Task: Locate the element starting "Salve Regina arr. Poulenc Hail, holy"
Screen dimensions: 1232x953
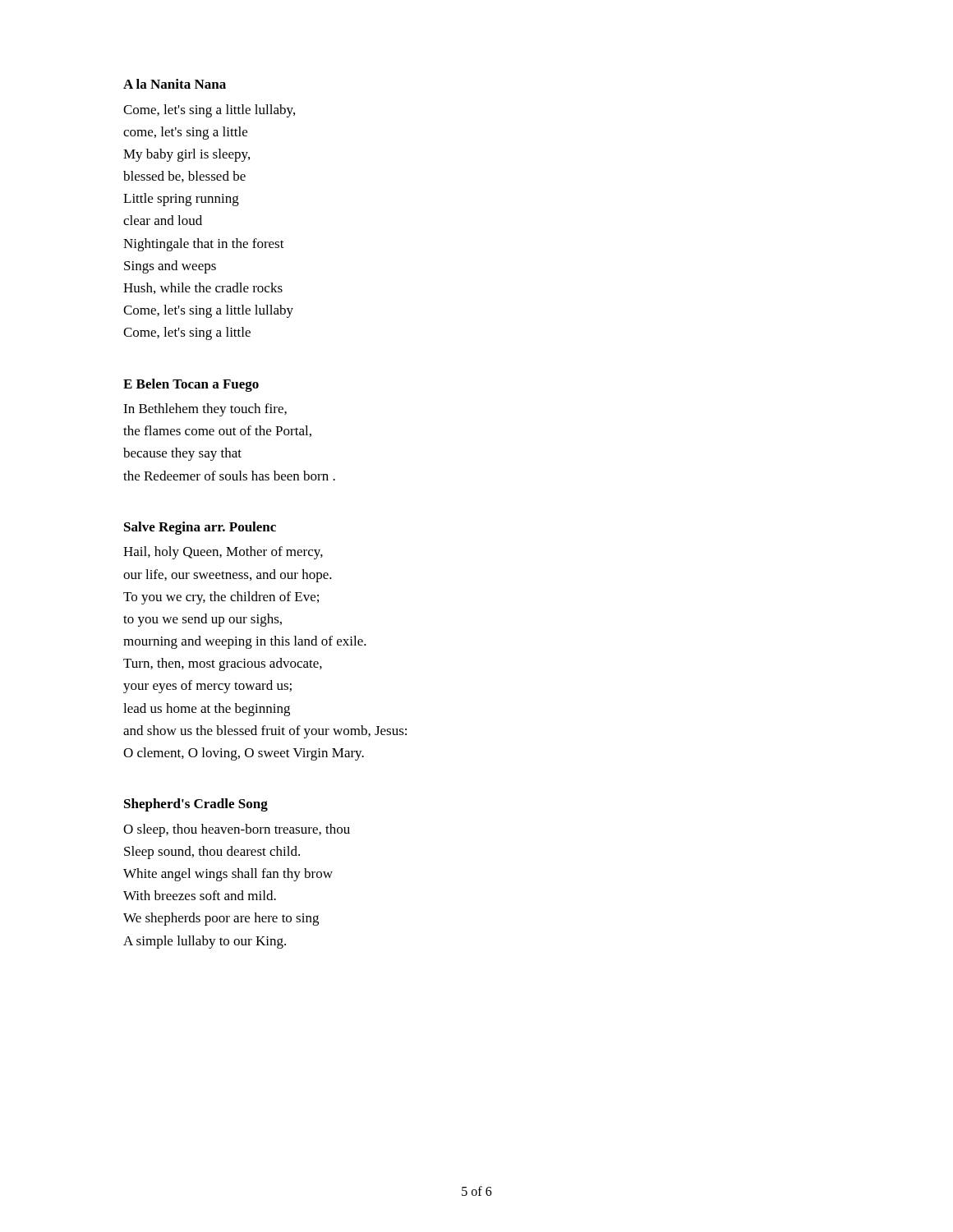Action: (x=200, y=528)
